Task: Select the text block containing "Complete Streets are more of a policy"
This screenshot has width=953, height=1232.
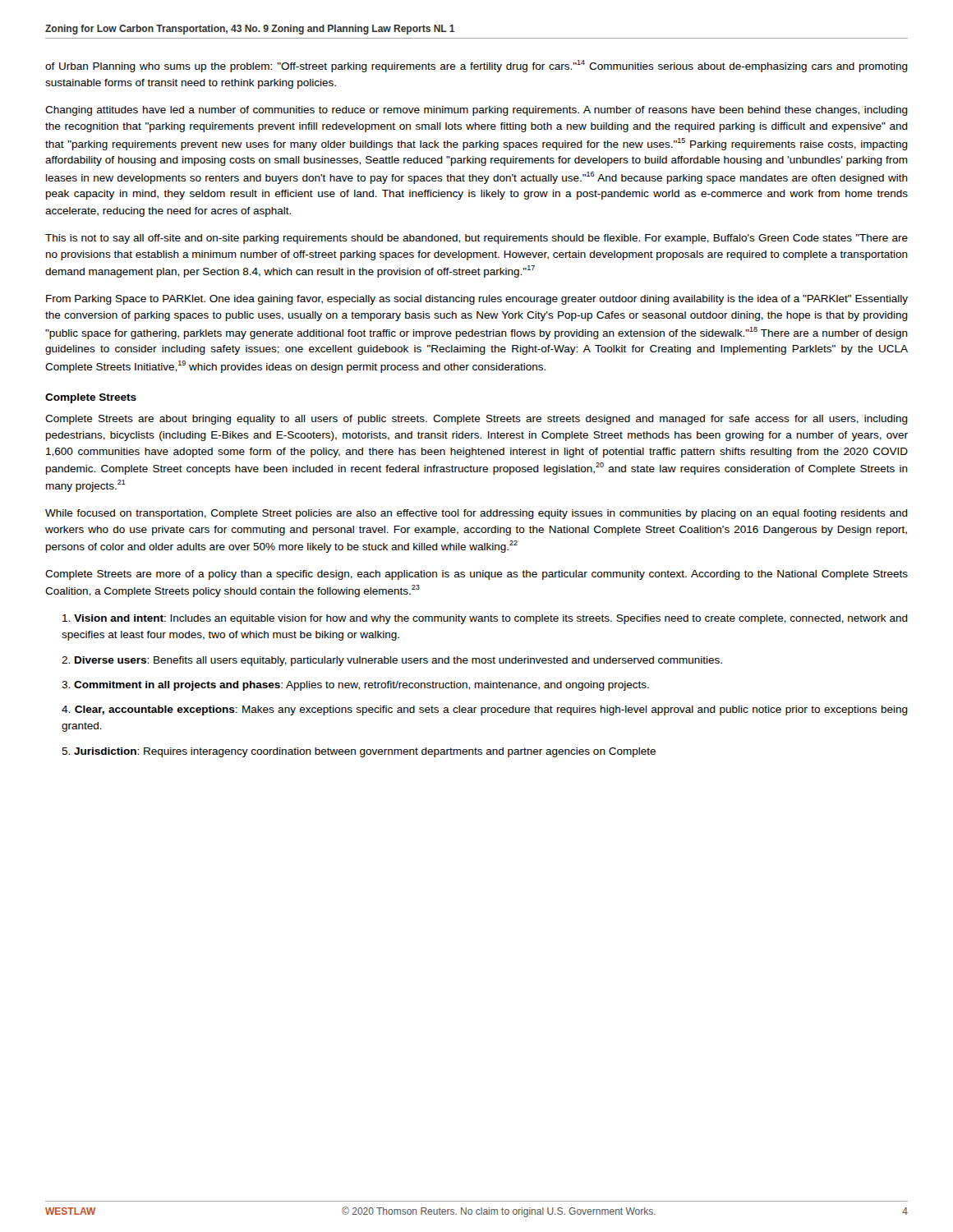Action: click(x=476, y=583)
